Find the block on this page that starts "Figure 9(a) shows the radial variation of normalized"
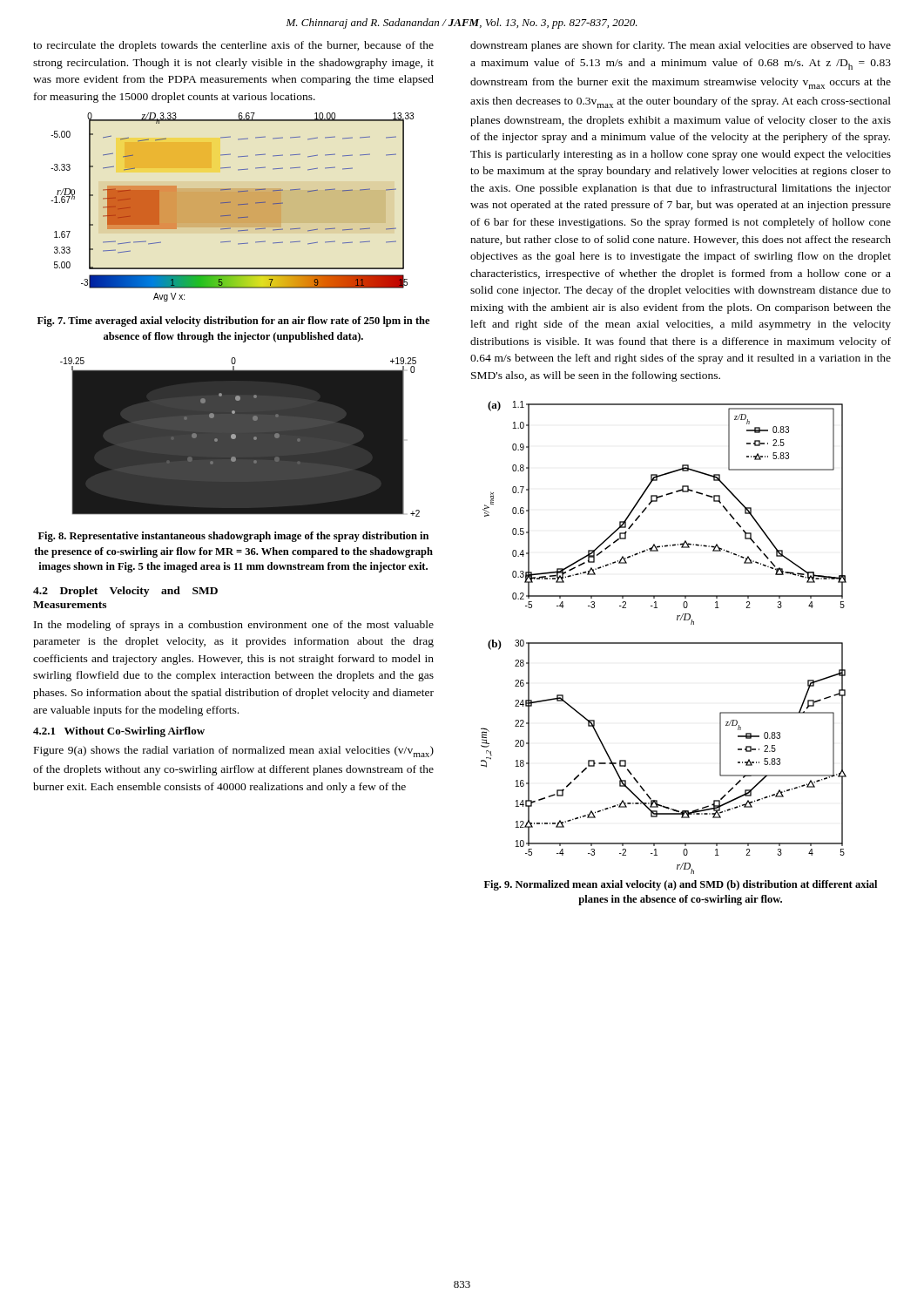This screenshot has width=924, height=1307. [x=233, y=768]
